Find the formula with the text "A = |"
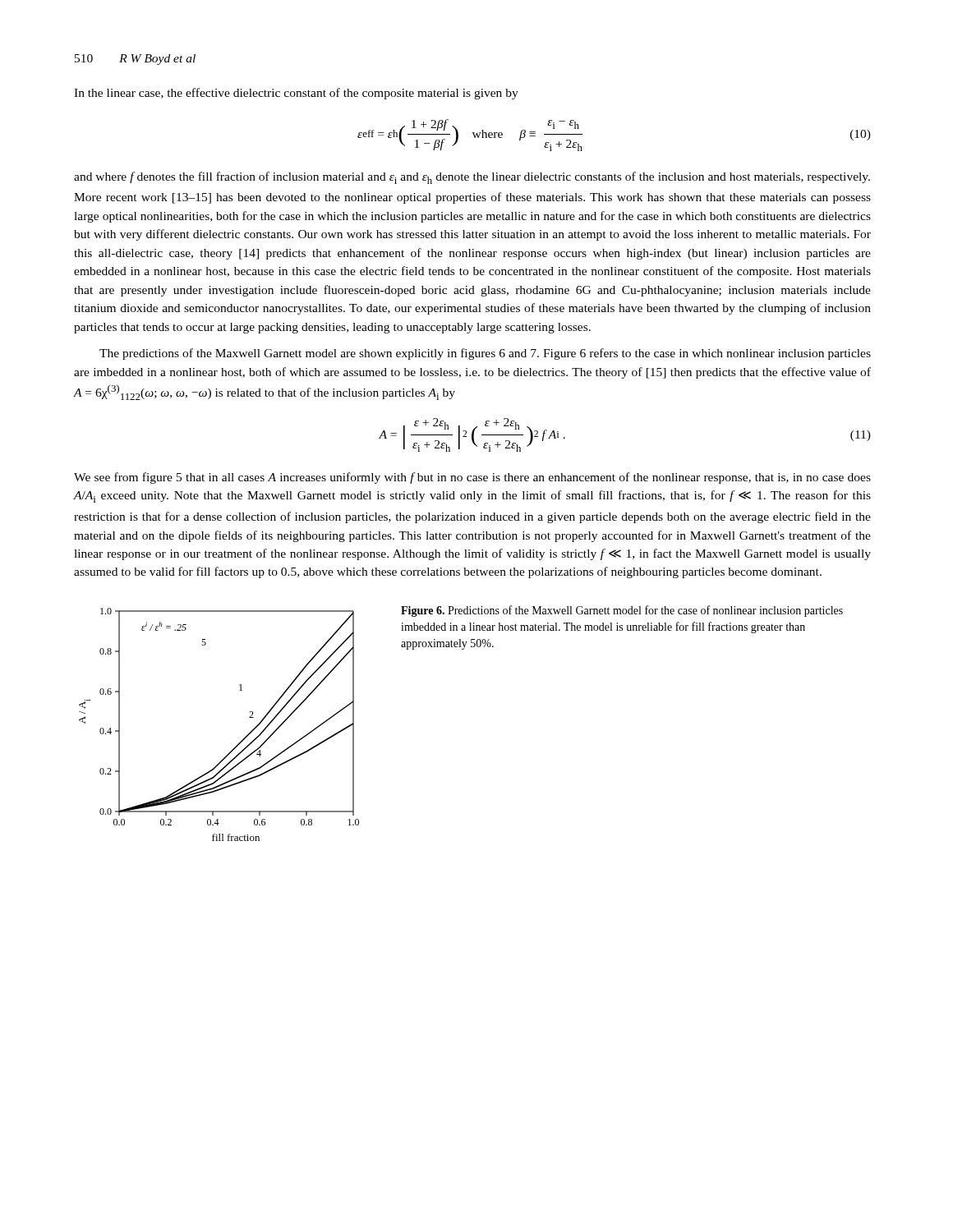Viewport: 953px width, 1232px height. [x=474, y=435]
